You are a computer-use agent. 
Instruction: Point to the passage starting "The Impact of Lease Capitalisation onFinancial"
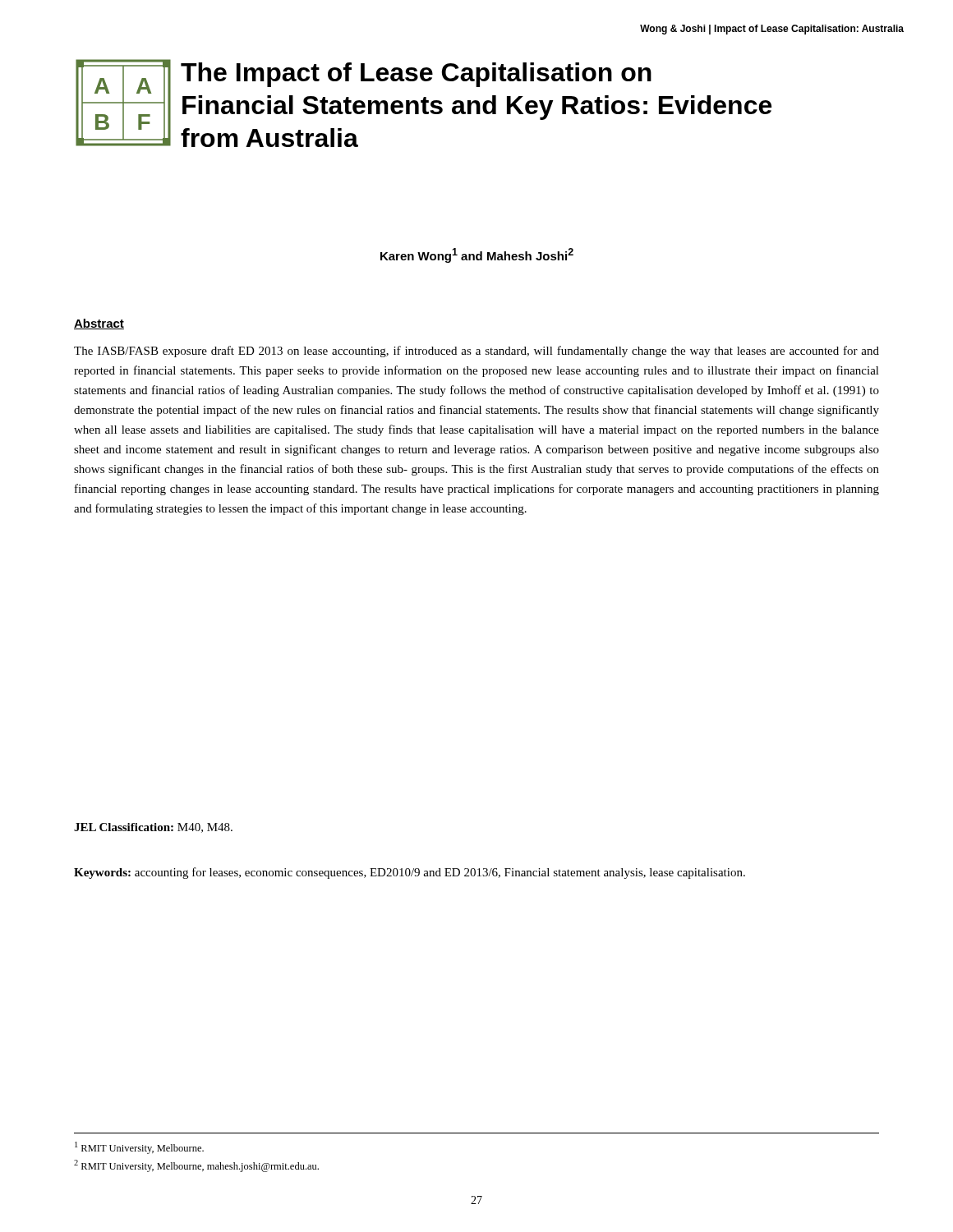(x=530, y=105)
